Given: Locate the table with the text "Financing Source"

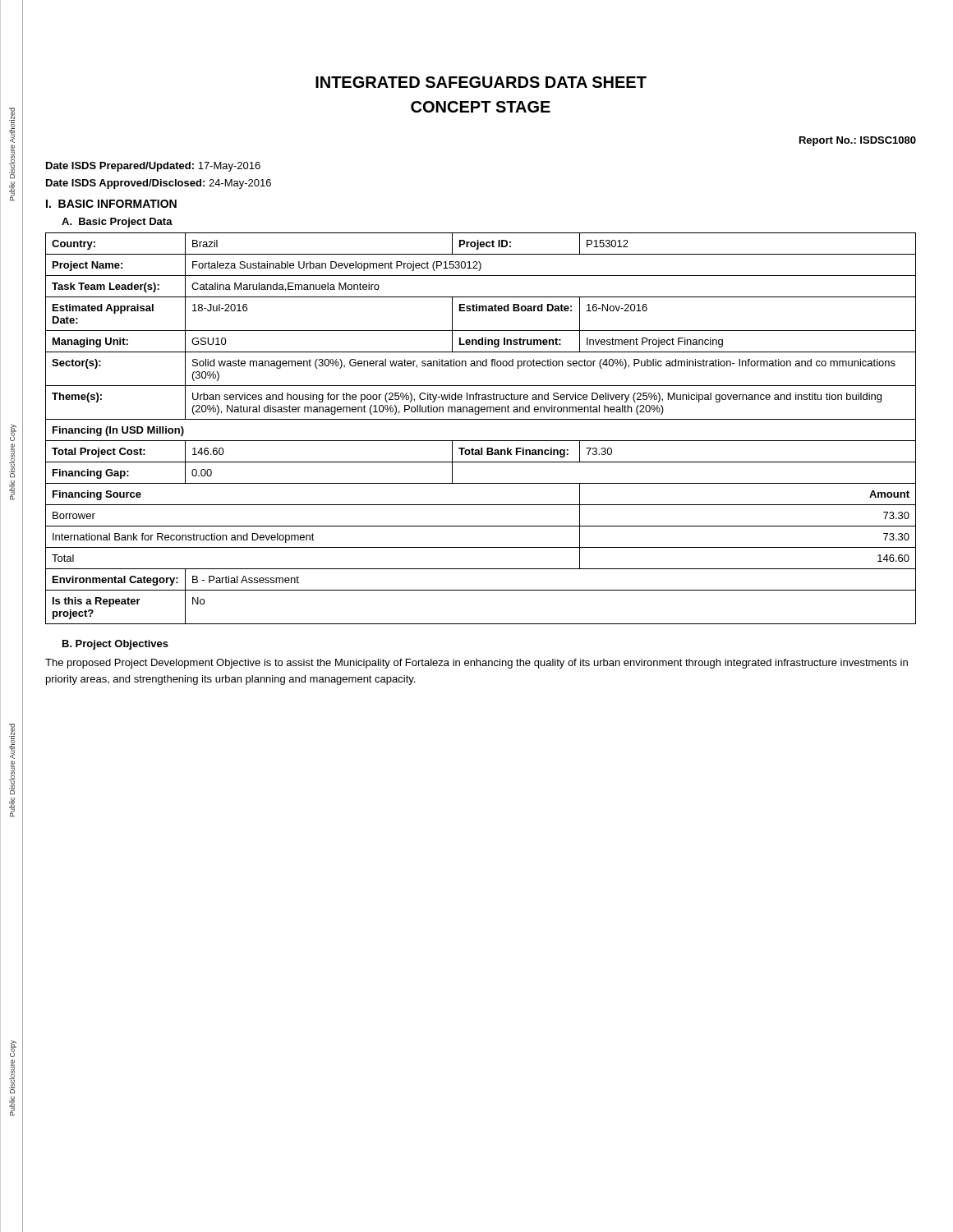Looking at the screenshot, I should pos(481,428).
